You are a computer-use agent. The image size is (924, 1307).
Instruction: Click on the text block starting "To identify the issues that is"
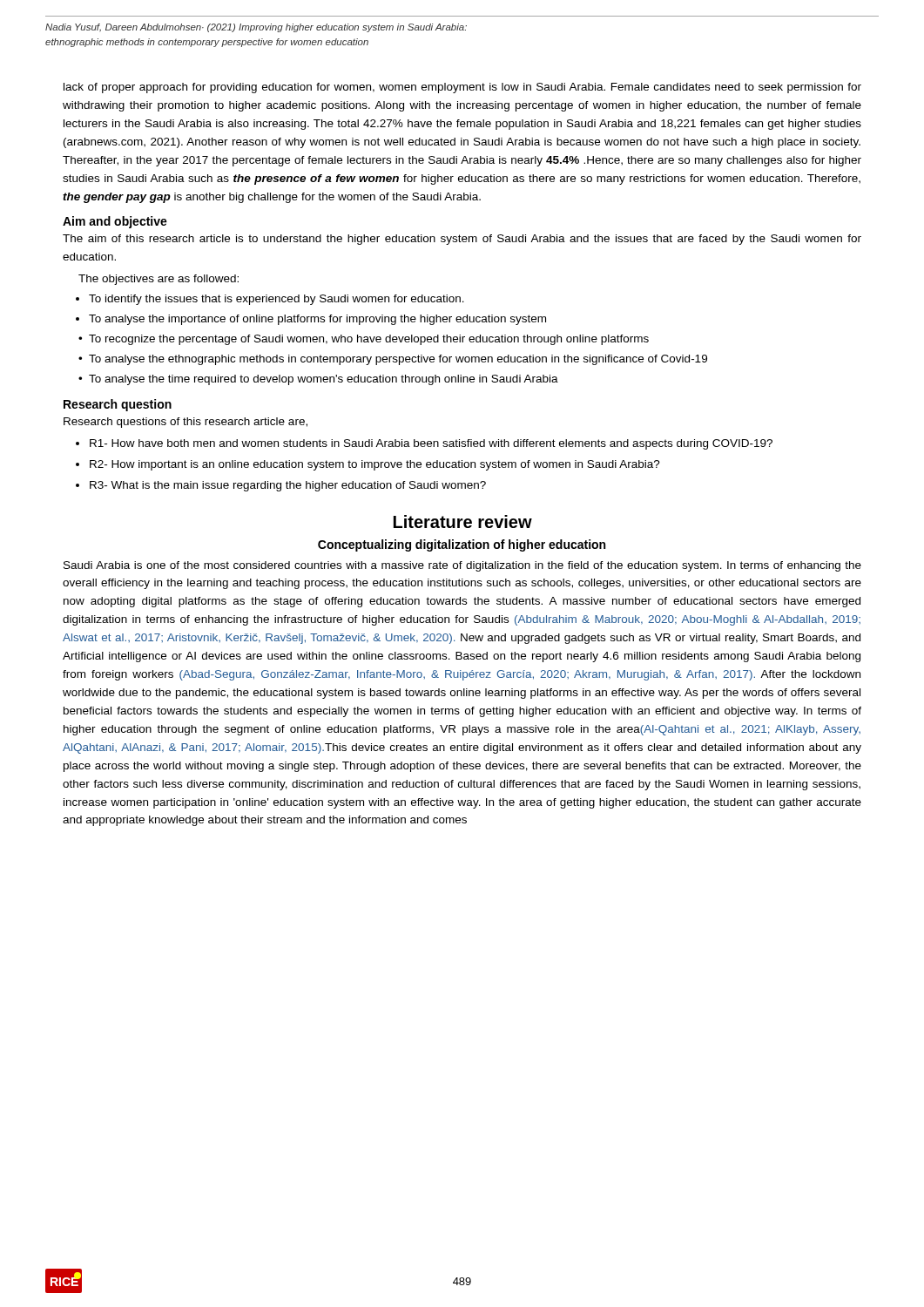(x=277, y=299)
